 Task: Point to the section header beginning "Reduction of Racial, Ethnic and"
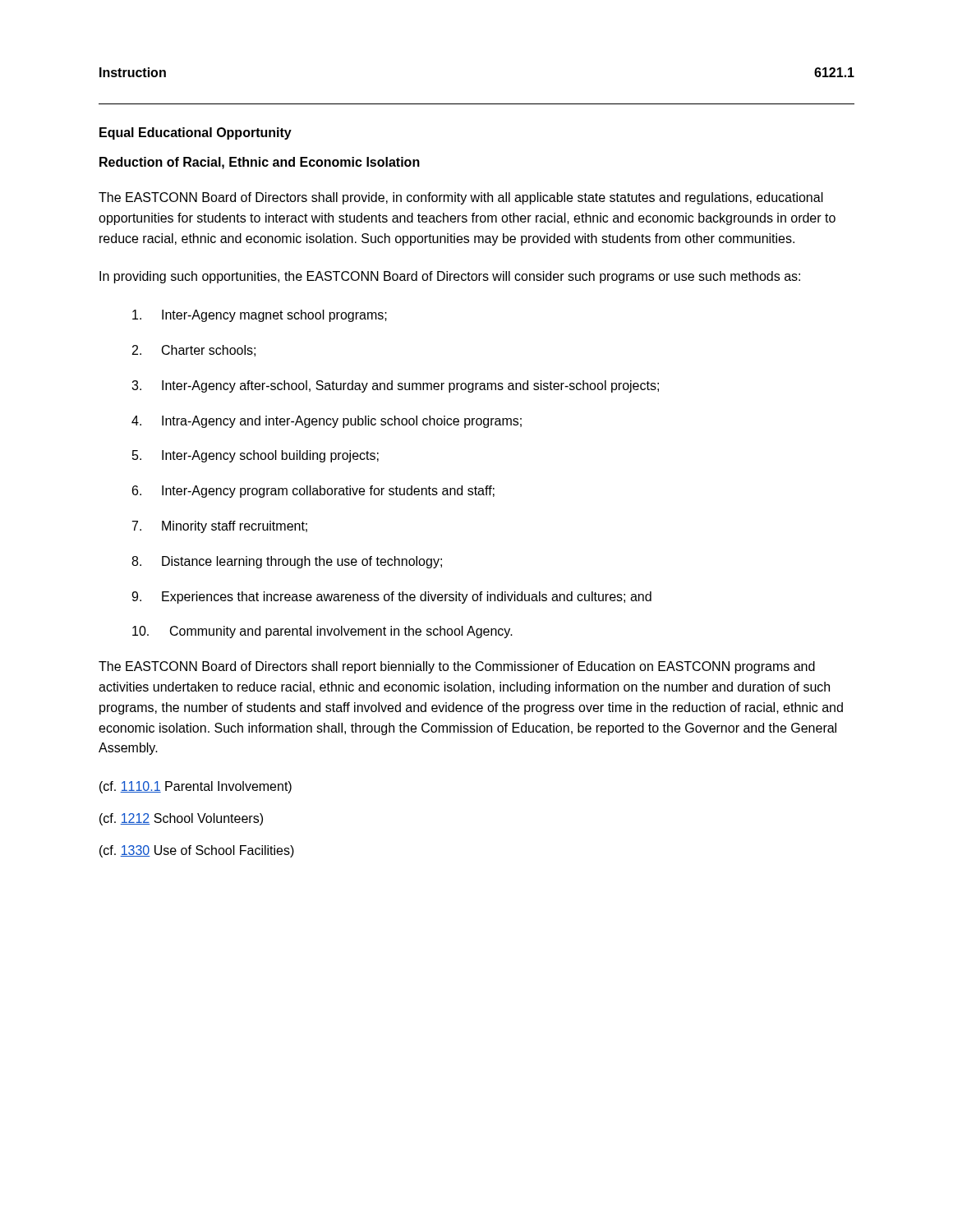pyautogui.click(x=259, y=162)
